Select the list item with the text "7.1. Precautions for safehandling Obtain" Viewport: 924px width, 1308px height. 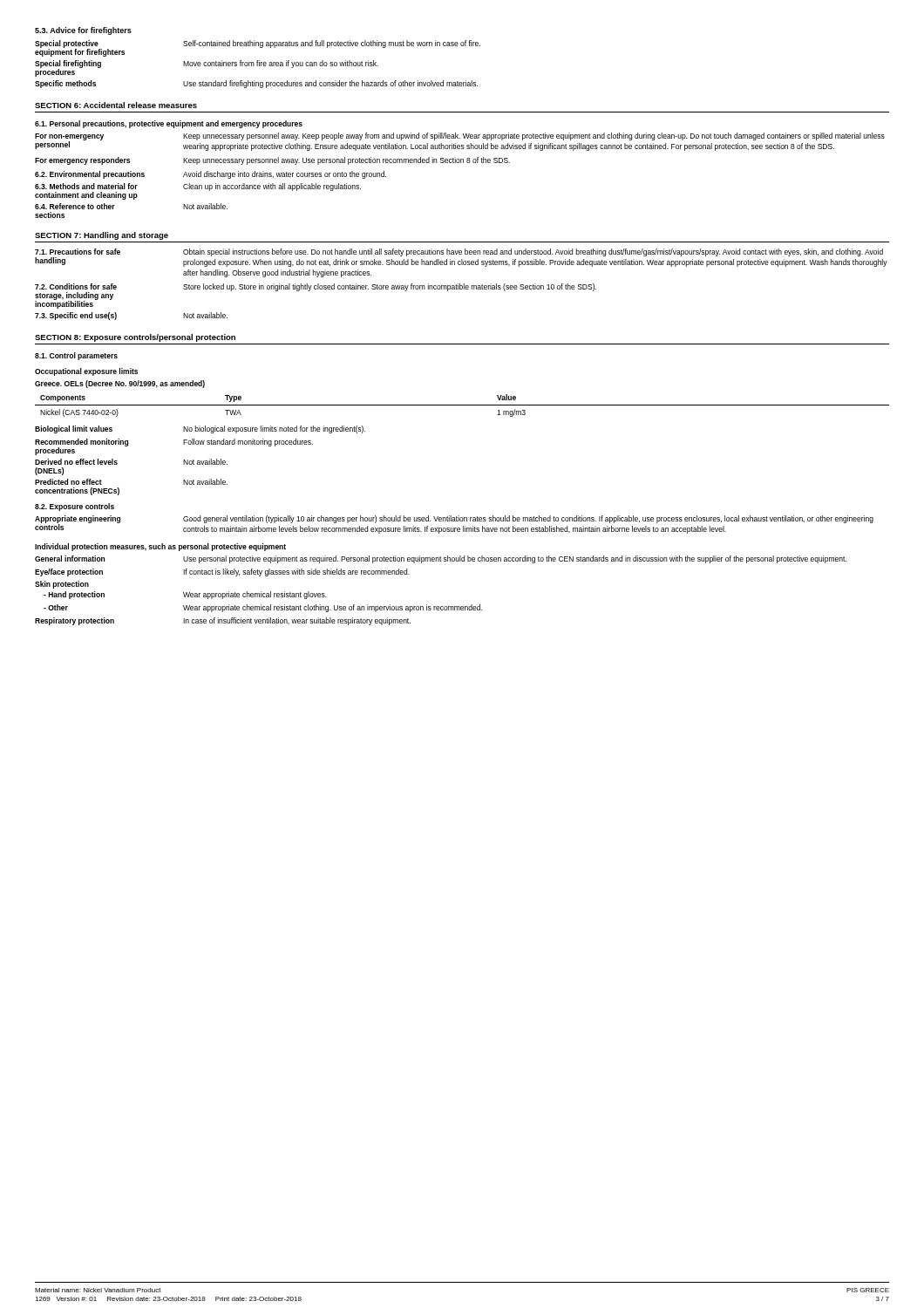pos(462,264)
